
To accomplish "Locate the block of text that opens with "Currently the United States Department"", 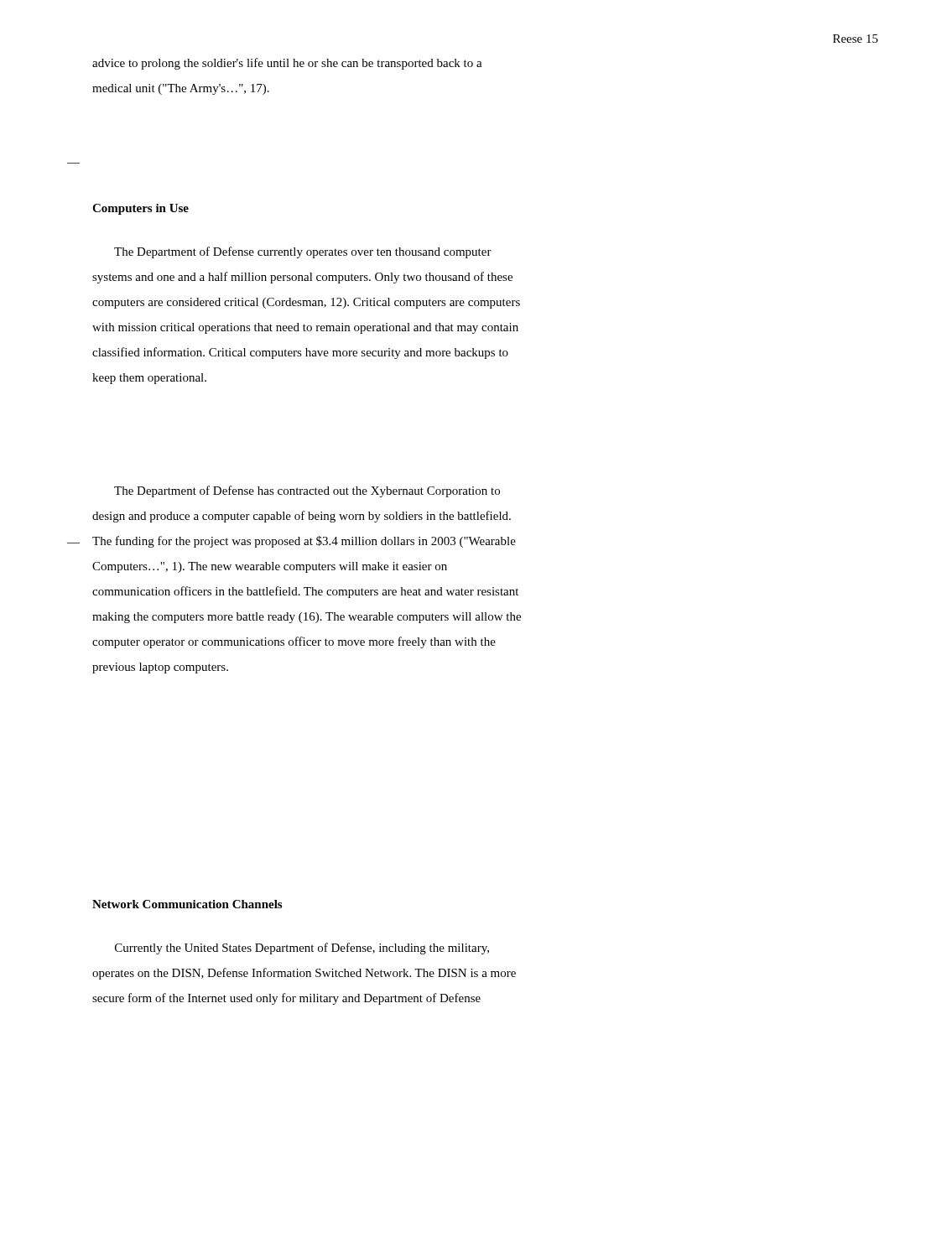I will [x=304, y=973].
